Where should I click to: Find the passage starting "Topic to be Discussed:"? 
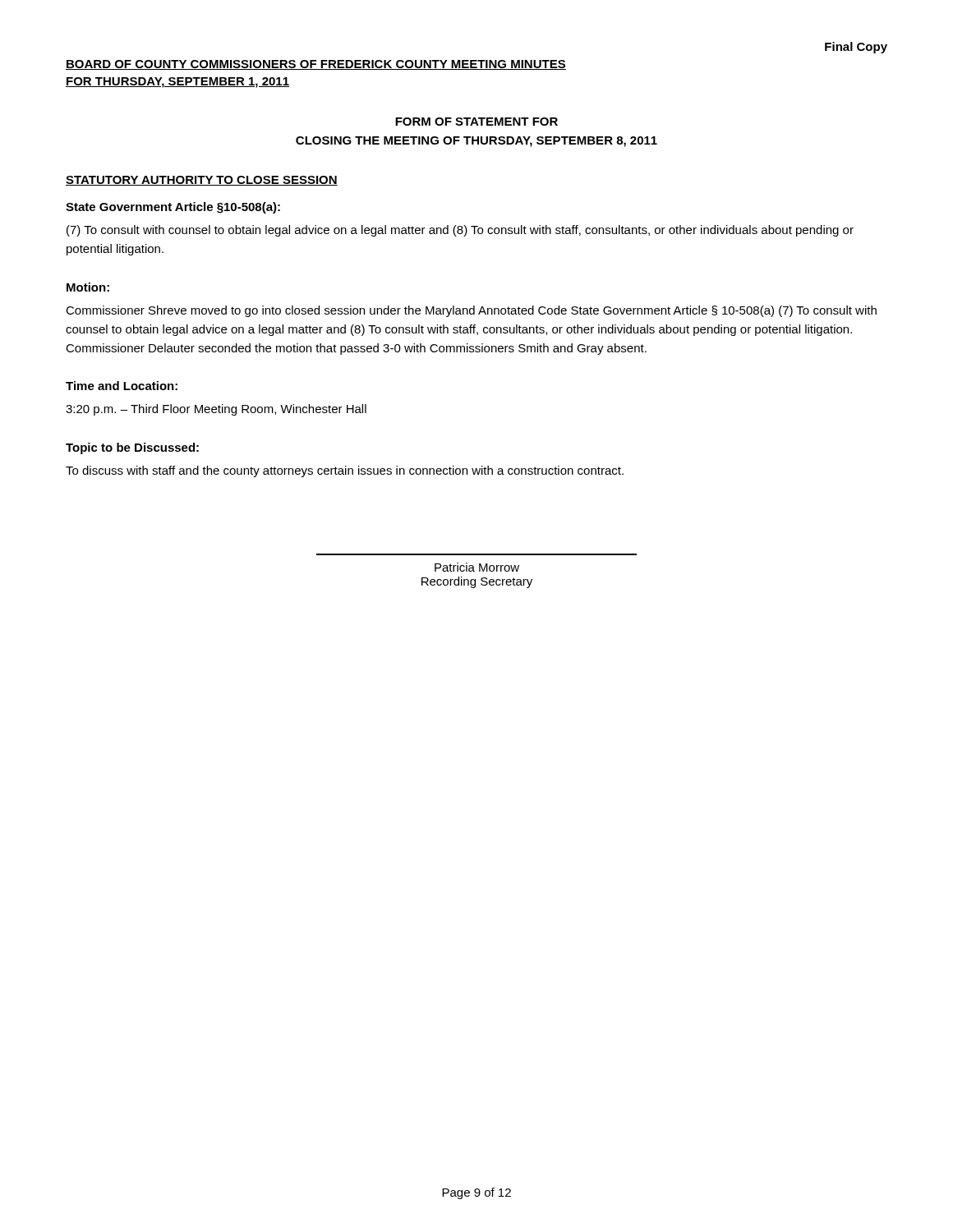(x=133, y=447)
